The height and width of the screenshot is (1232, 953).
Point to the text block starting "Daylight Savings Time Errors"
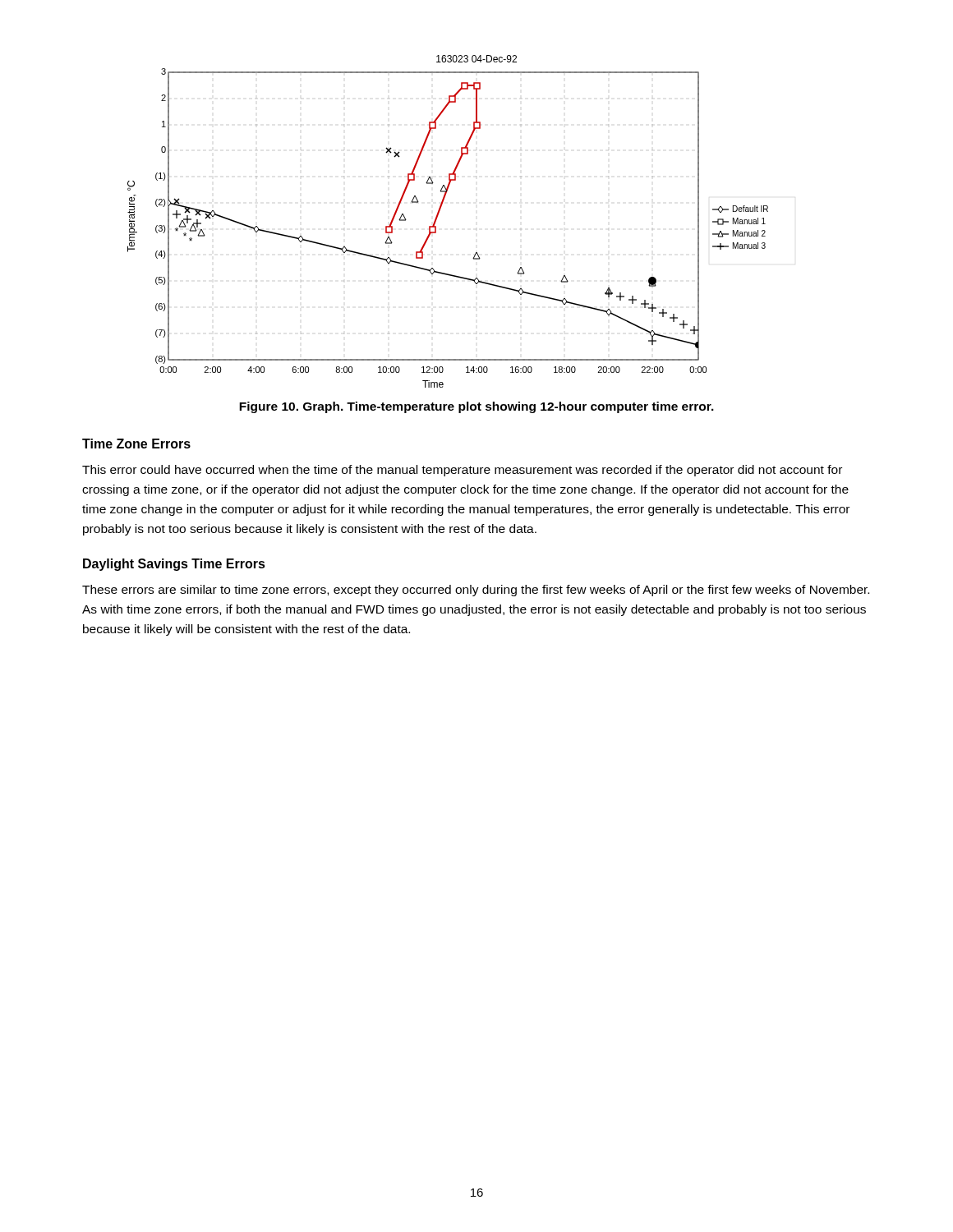(x=174, y=564)
